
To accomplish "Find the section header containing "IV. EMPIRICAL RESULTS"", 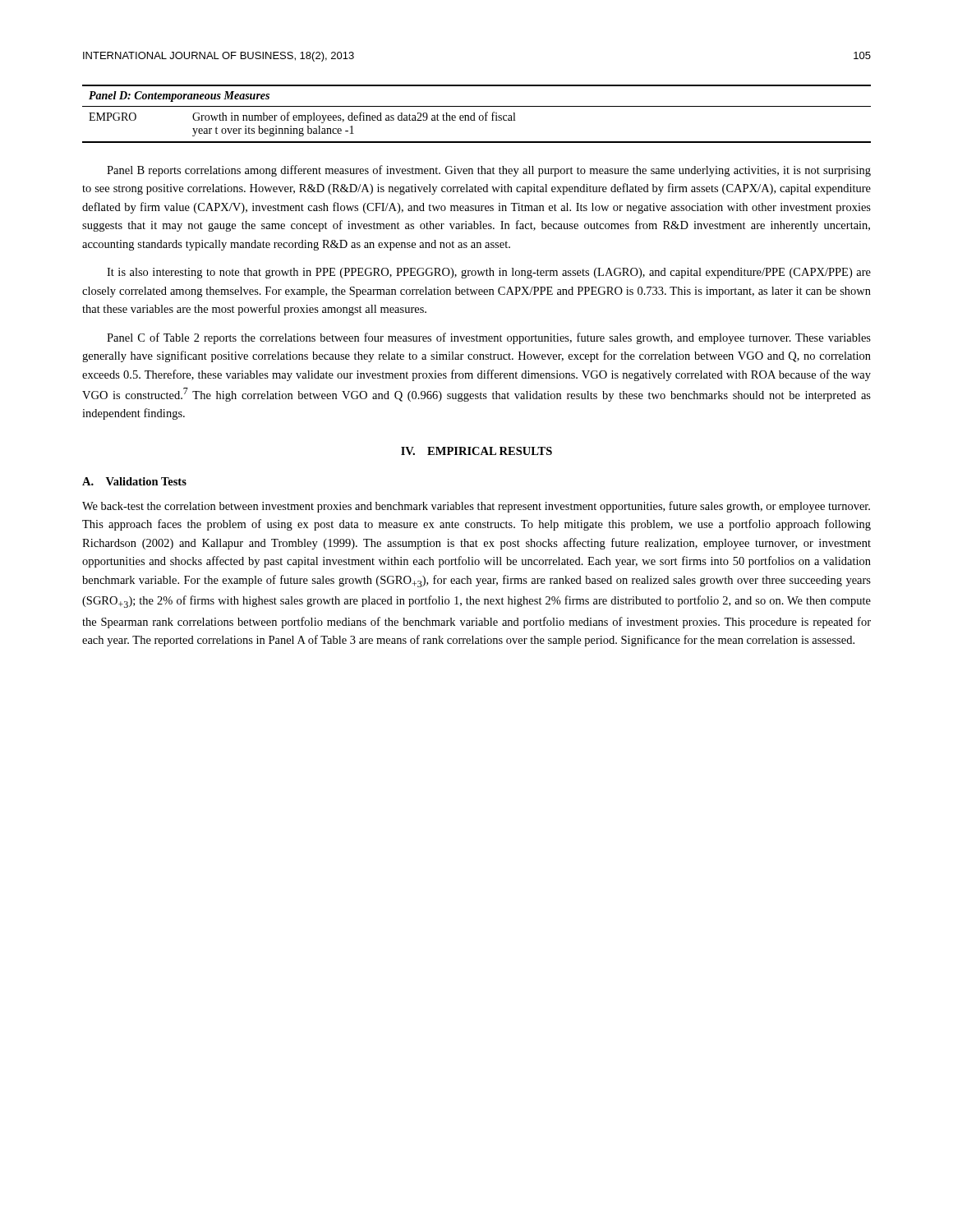I will click(x=476, y=451).
